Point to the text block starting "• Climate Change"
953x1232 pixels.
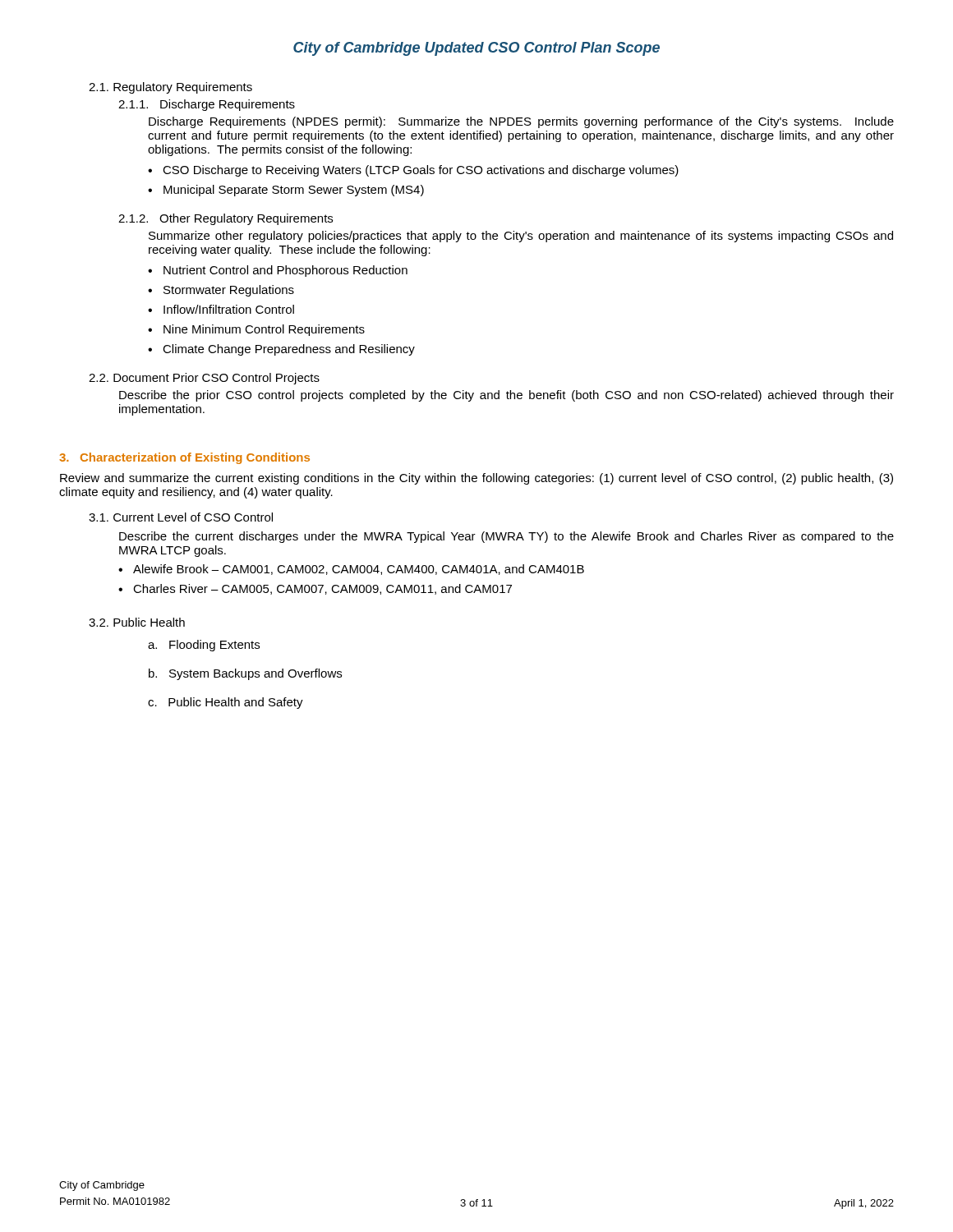[281, 350]
